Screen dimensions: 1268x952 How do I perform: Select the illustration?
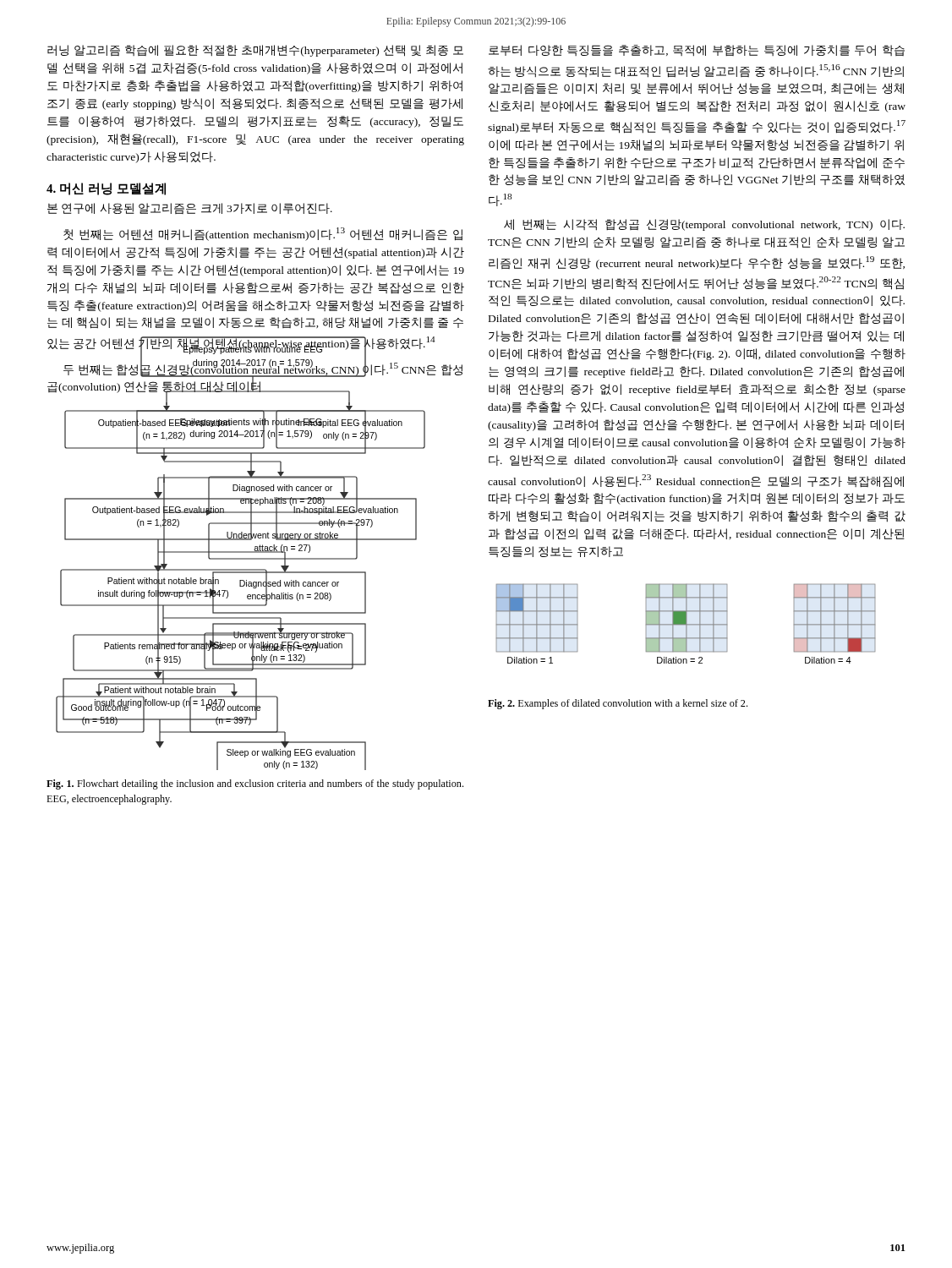(x=697, y=633)
